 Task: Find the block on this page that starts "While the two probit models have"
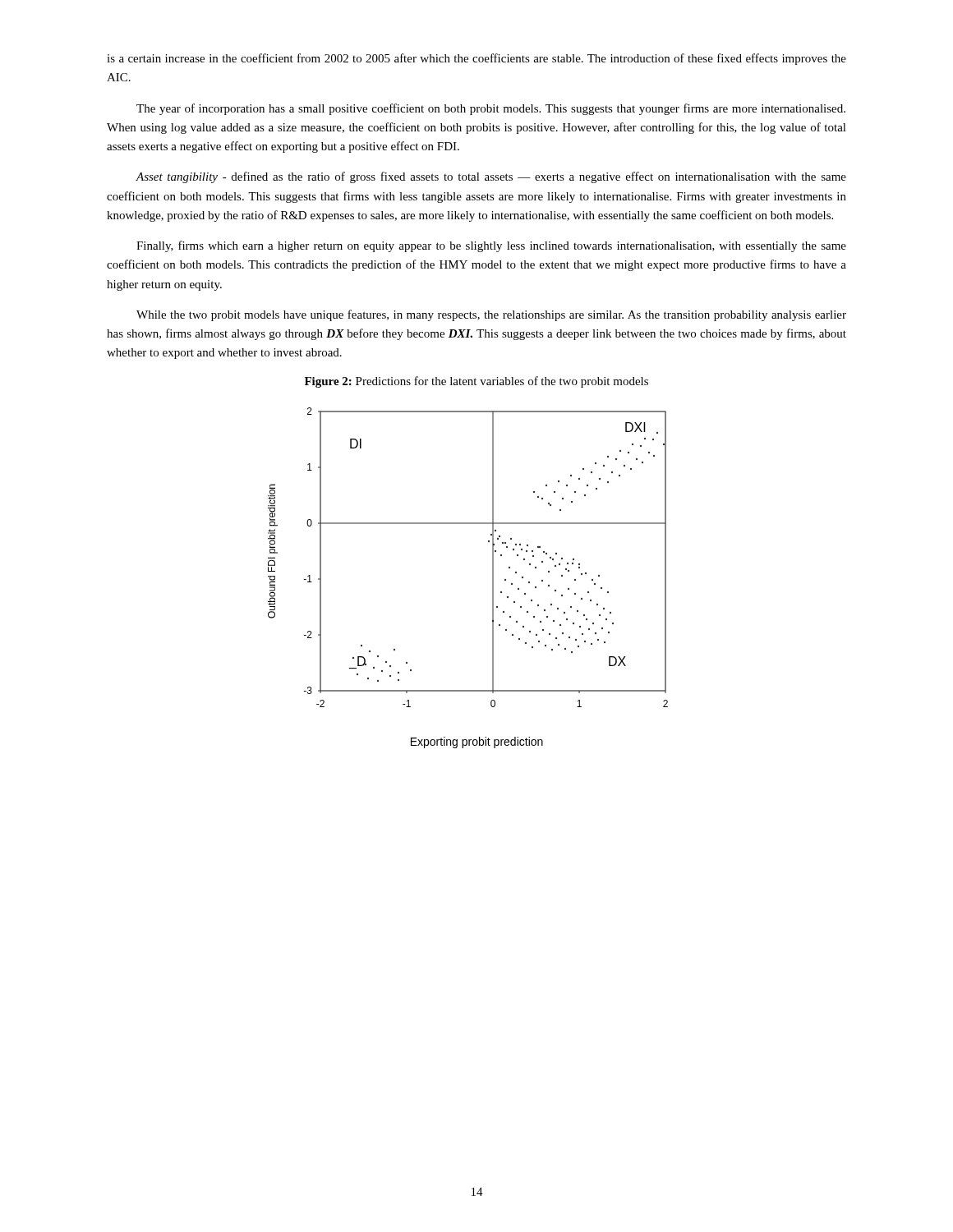click(x=476, y=333)
